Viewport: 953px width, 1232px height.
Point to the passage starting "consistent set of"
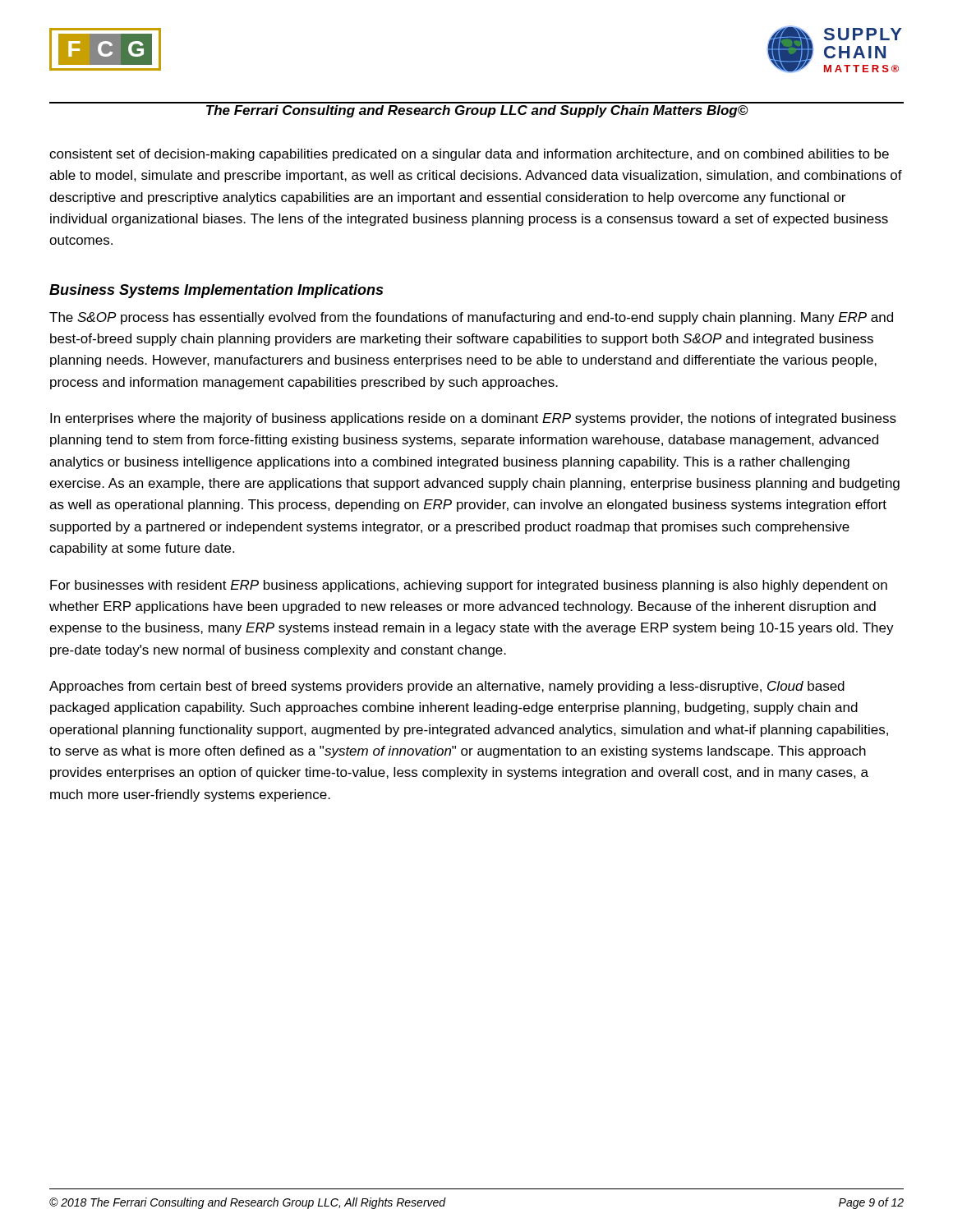click(x=475, y=197)
